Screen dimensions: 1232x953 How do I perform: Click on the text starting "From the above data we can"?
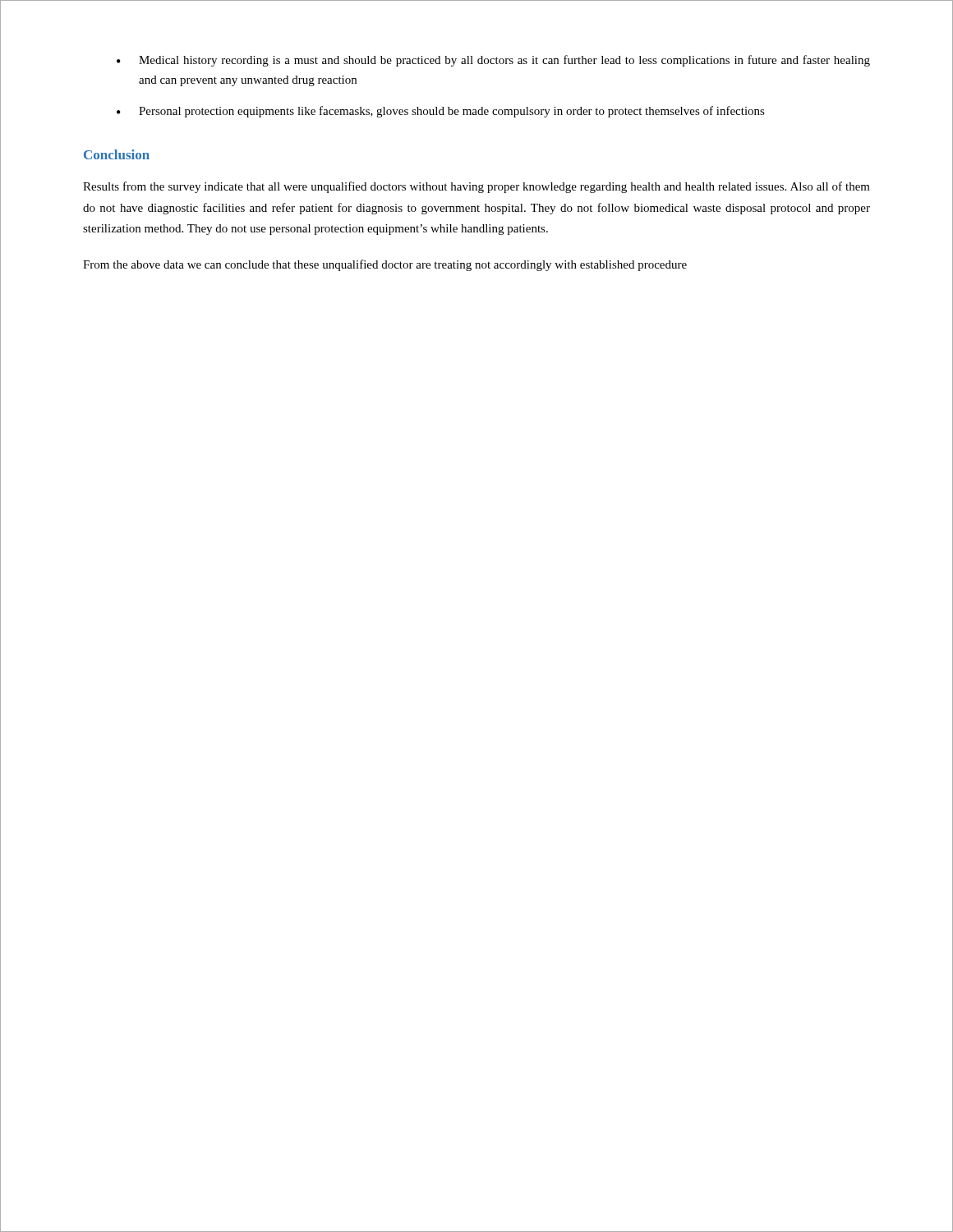(385, 264)
